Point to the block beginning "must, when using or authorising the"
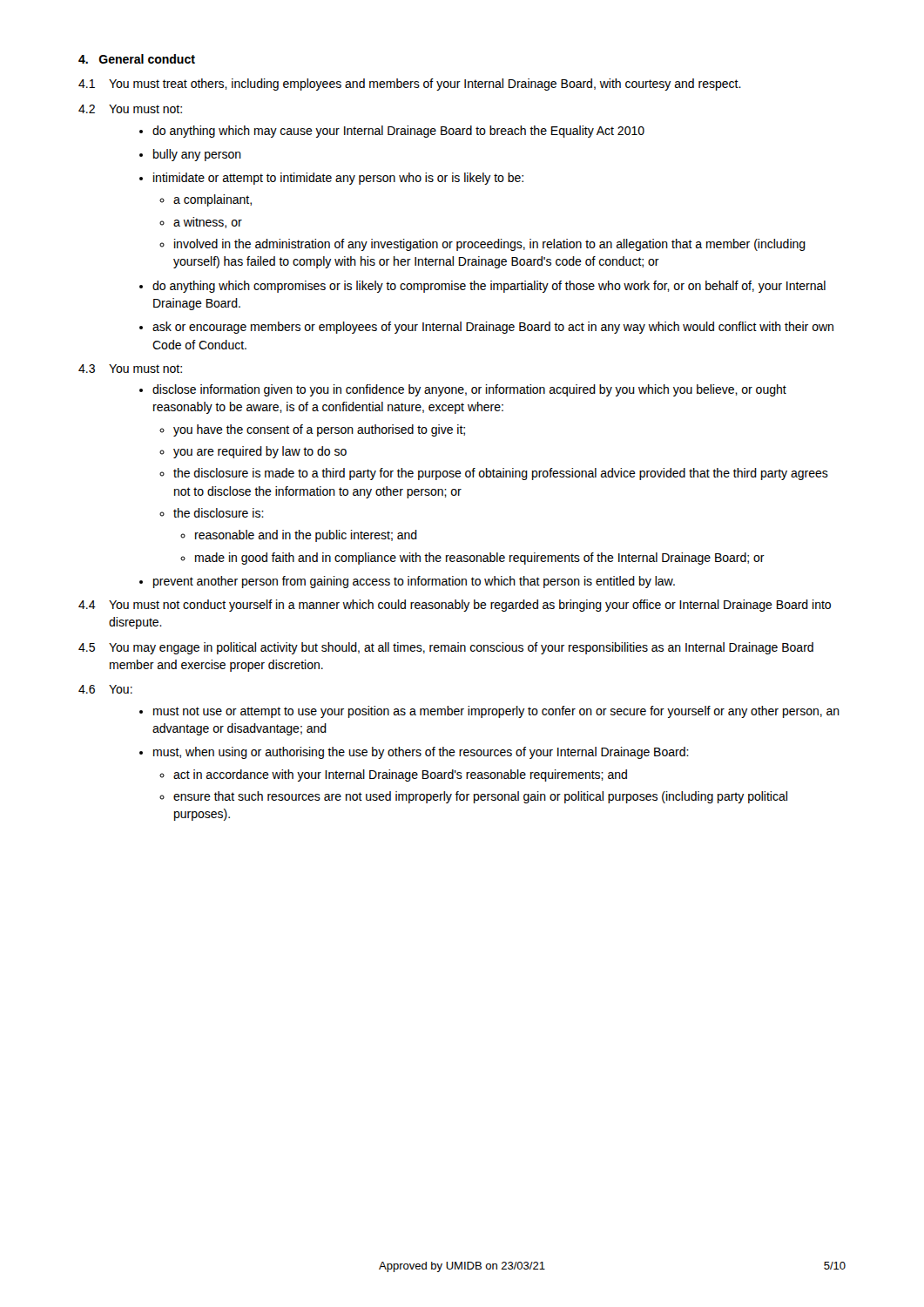 tap(499, 784)
